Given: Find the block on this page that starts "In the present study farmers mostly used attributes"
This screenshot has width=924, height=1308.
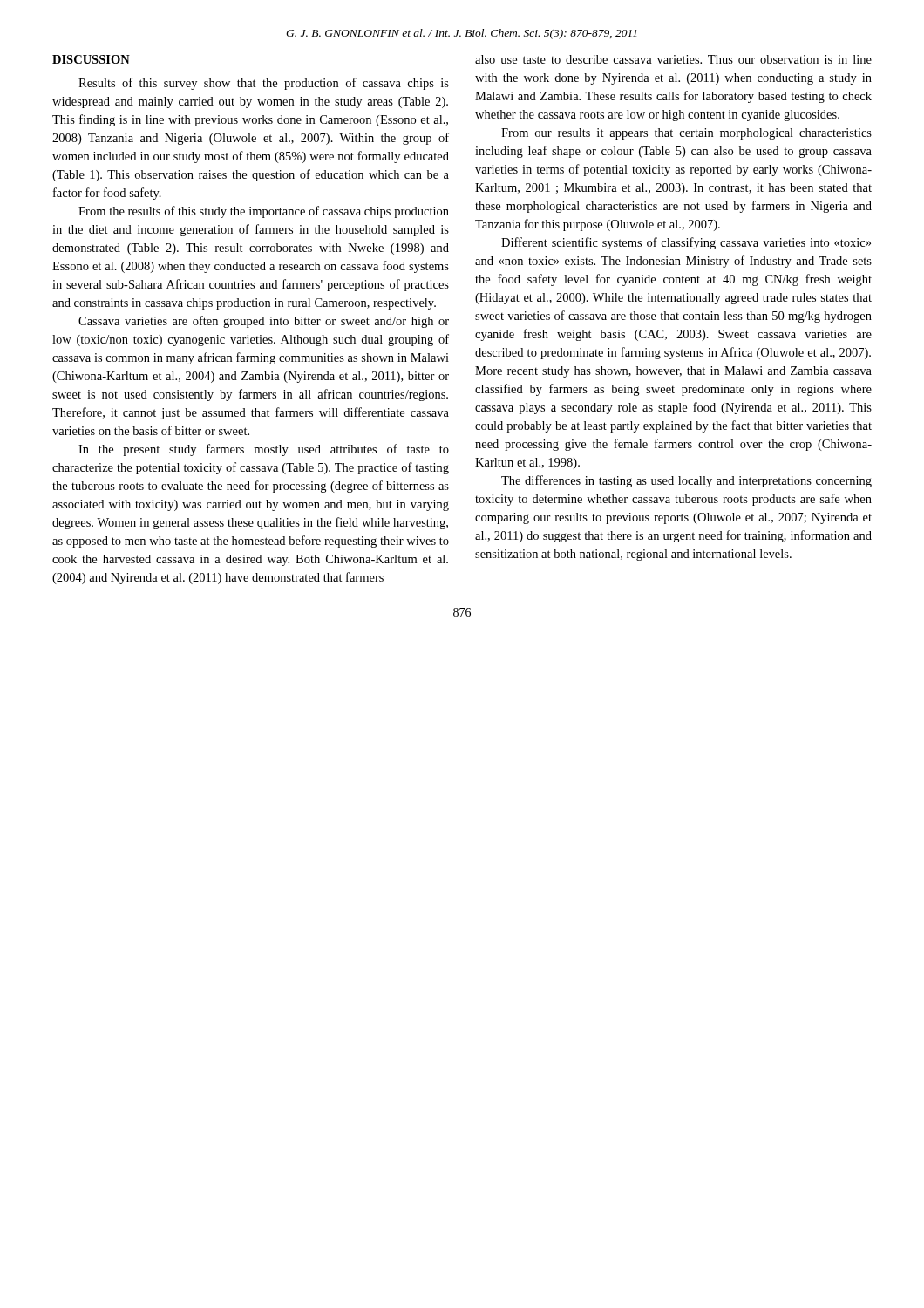Looking at the screenshot, I should tap(251, 514).
